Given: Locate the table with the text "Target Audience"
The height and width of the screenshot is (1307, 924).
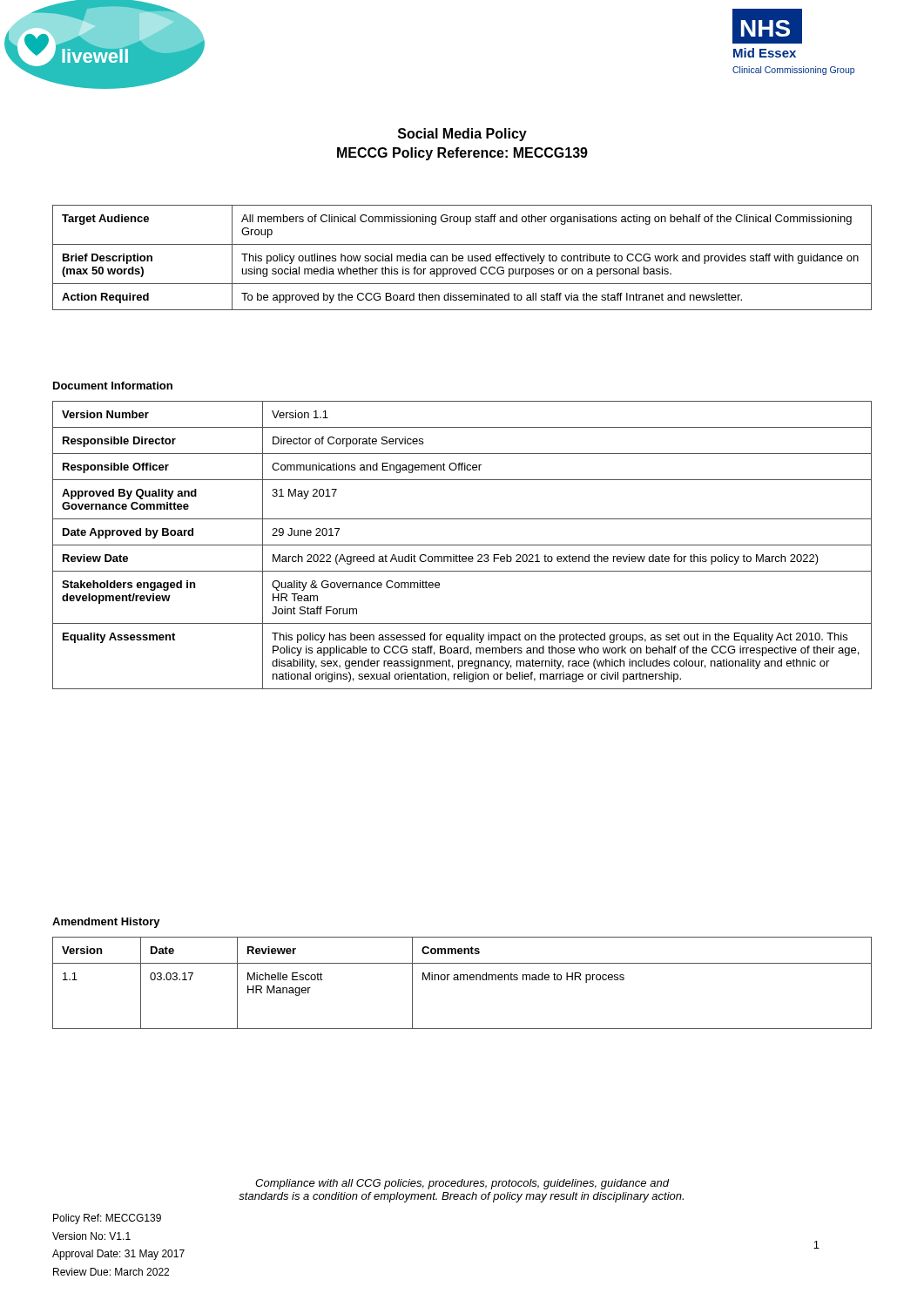Looking at the screenshot, I should click(x=462, y=257).
